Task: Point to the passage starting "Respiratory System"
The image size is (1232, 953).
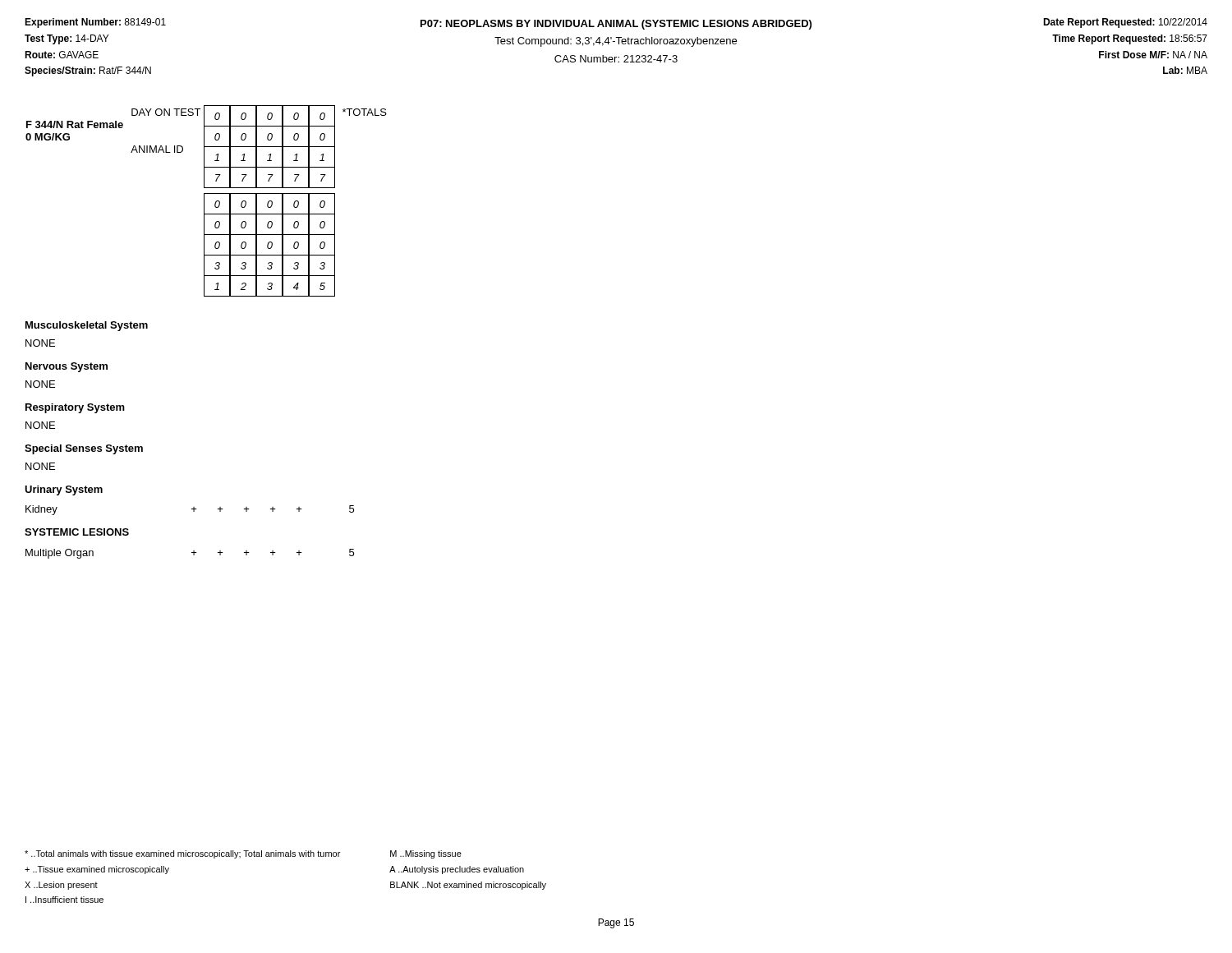Action: [75, 407]
